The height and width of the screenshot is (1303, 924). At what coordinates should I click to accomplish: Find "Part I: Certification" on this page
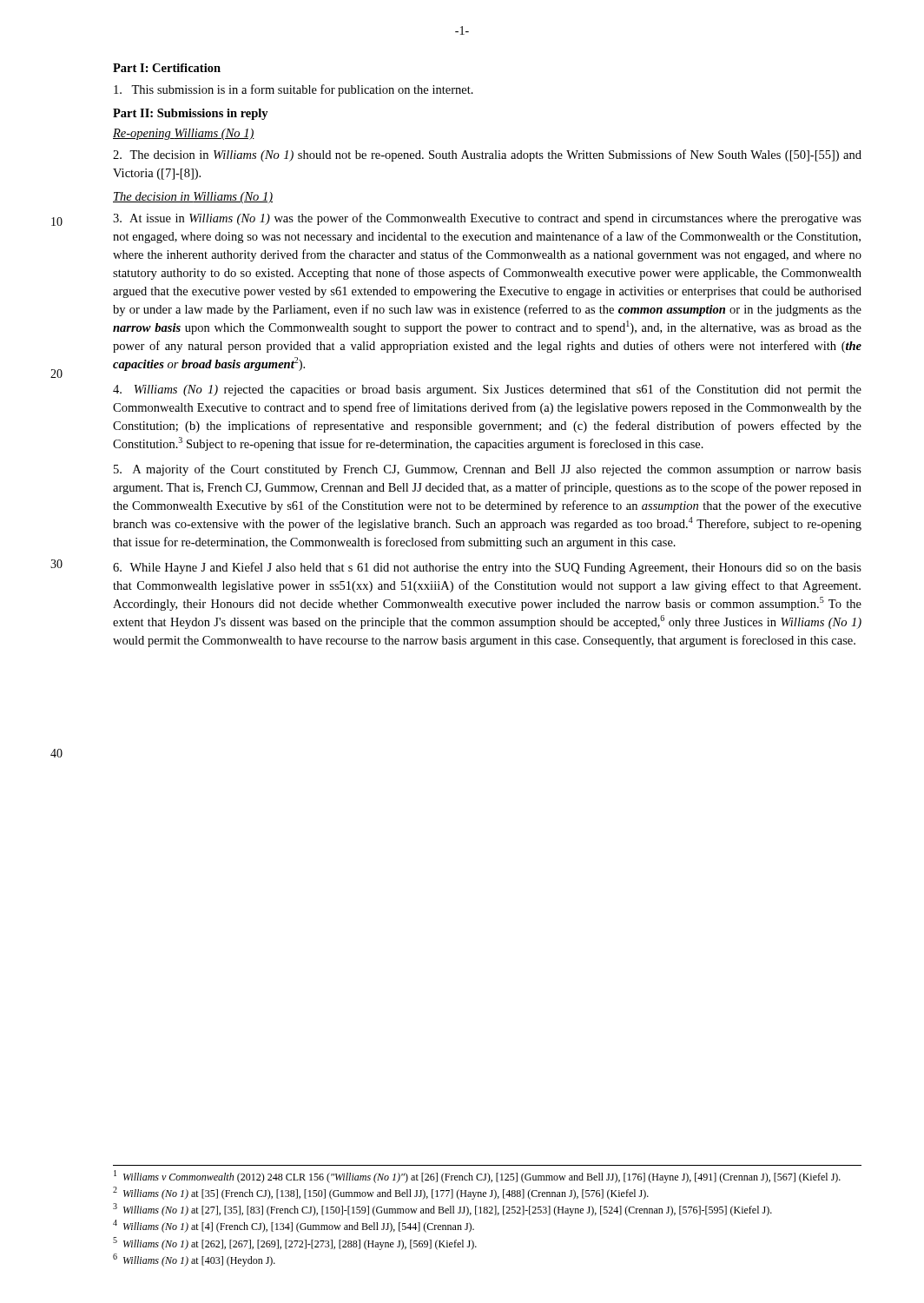[167, 68]
